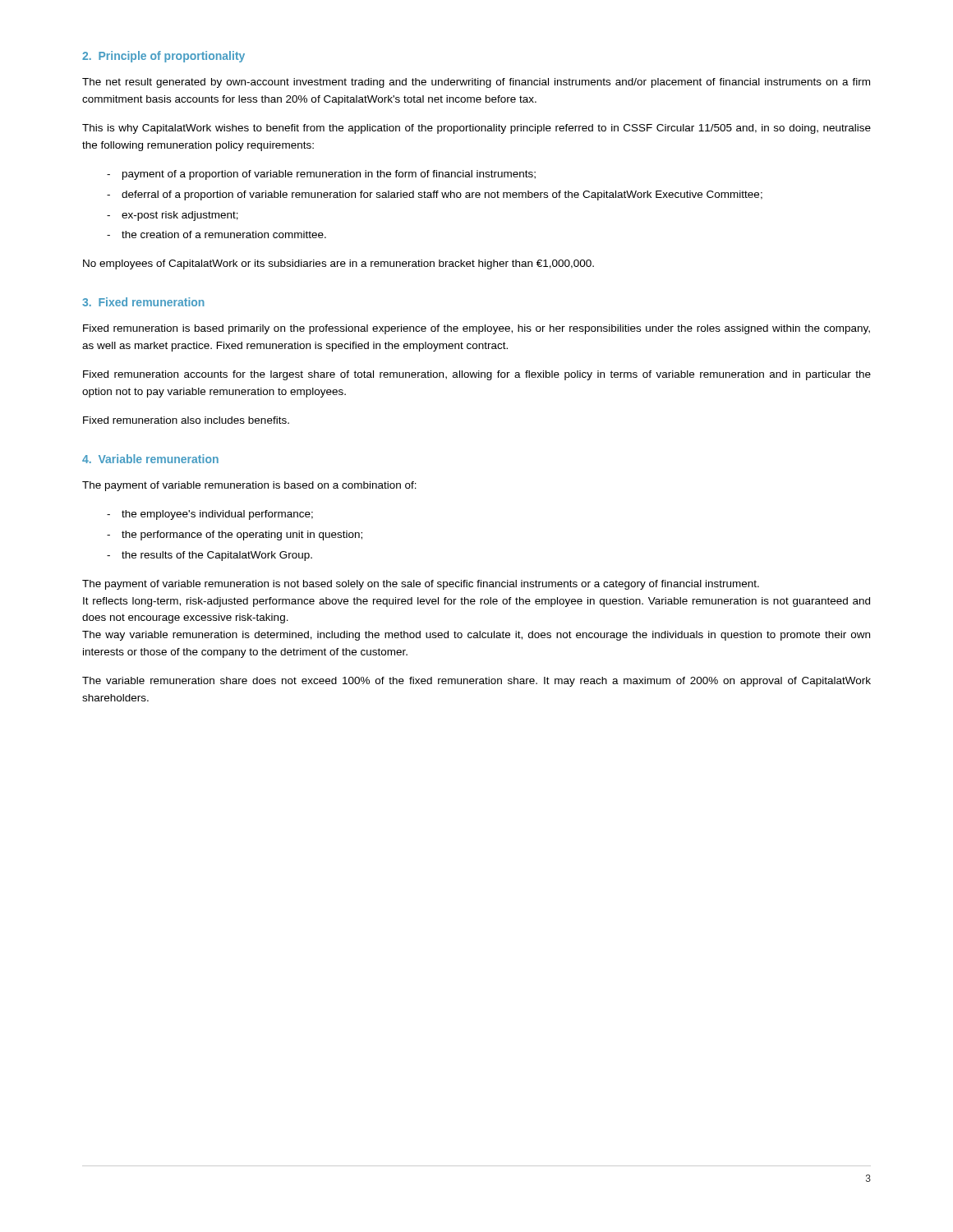Point to "4. Variable remuneration"
This screenshot has height=1232, width=953.
pyautogui.click(x=151, y=459)
